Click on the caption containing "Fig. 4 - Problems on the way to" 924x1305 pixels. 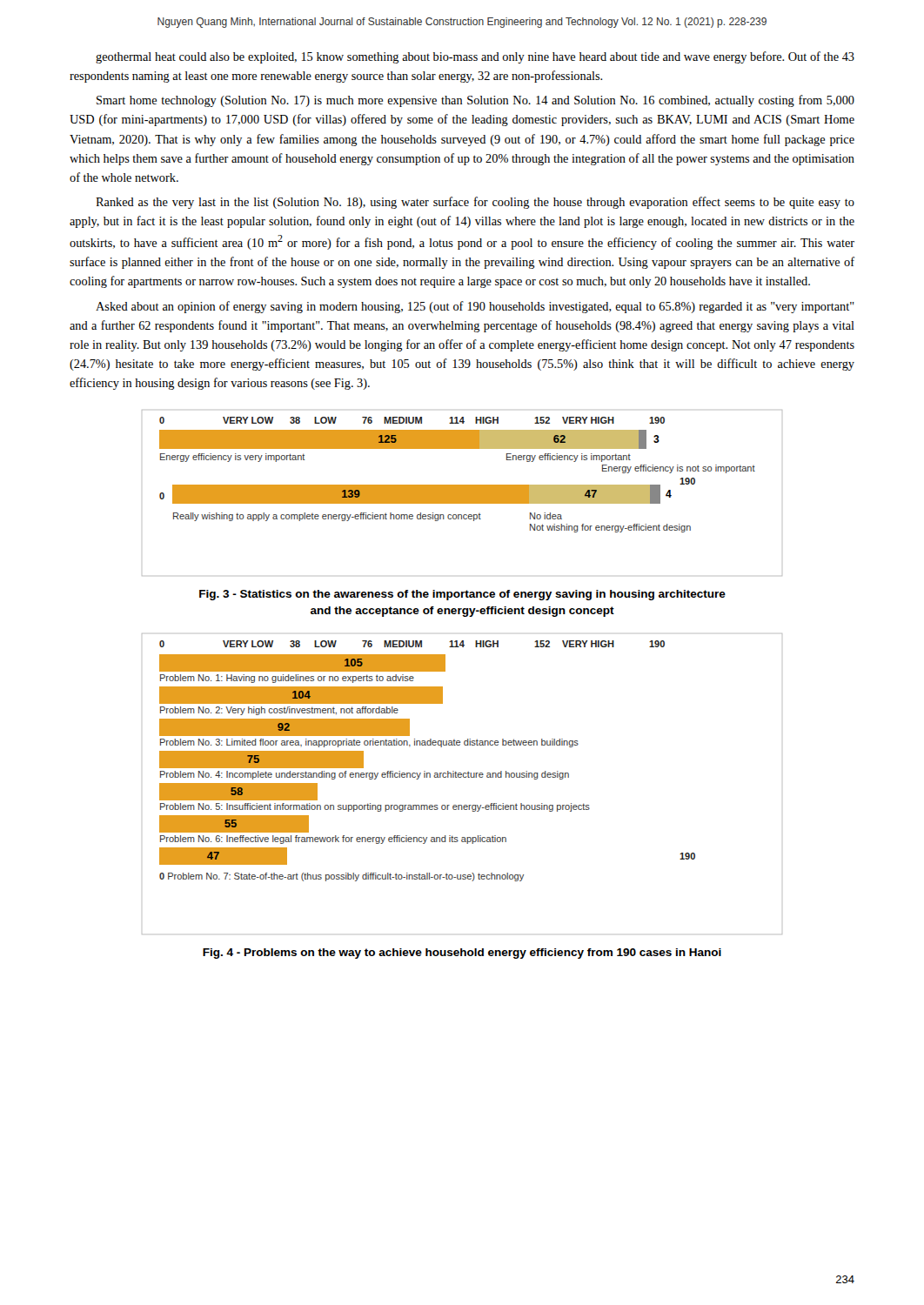pyautogui.click(x=462, y=952)
